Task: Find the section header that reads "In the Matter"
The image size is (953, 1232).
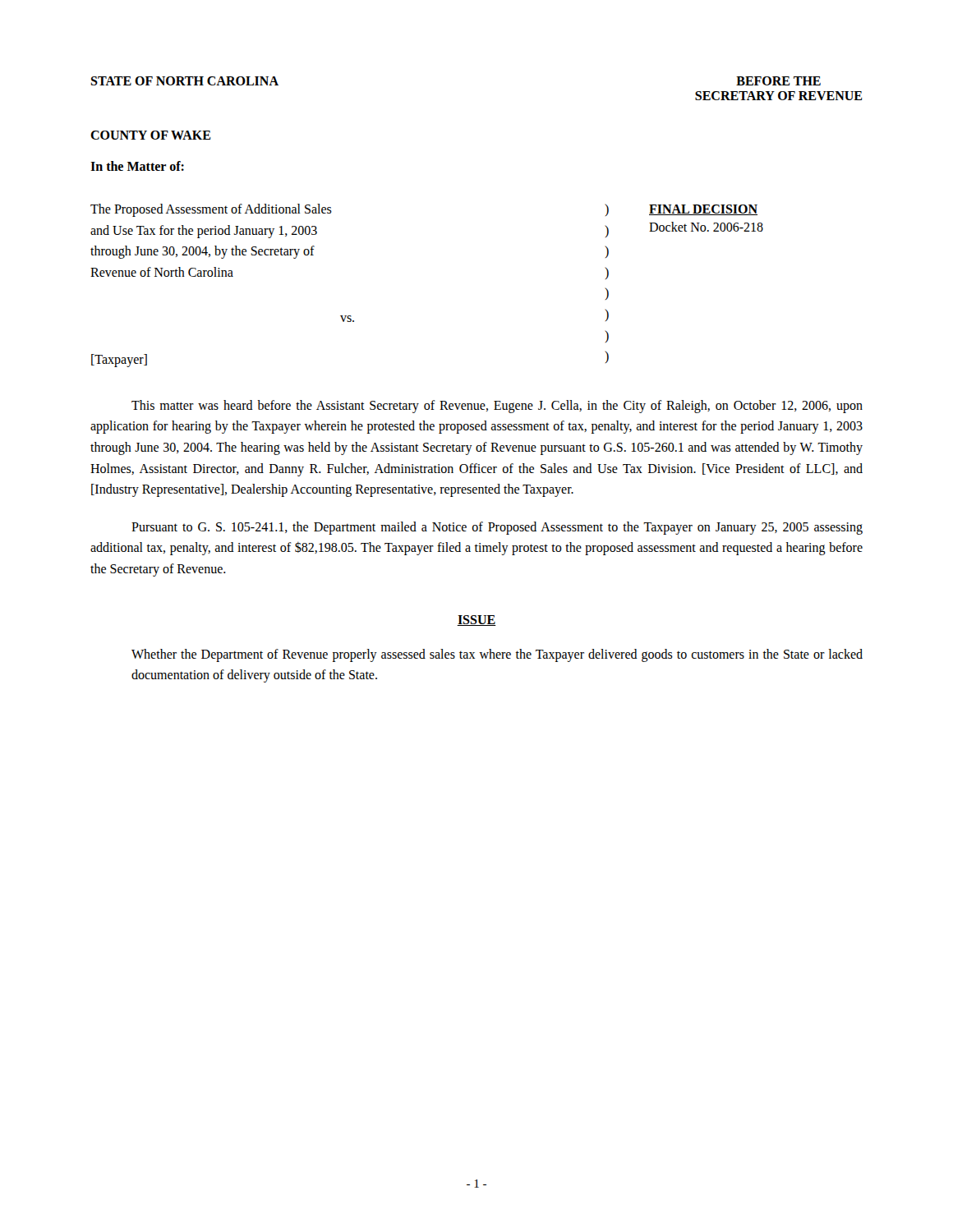Action: 138,166
